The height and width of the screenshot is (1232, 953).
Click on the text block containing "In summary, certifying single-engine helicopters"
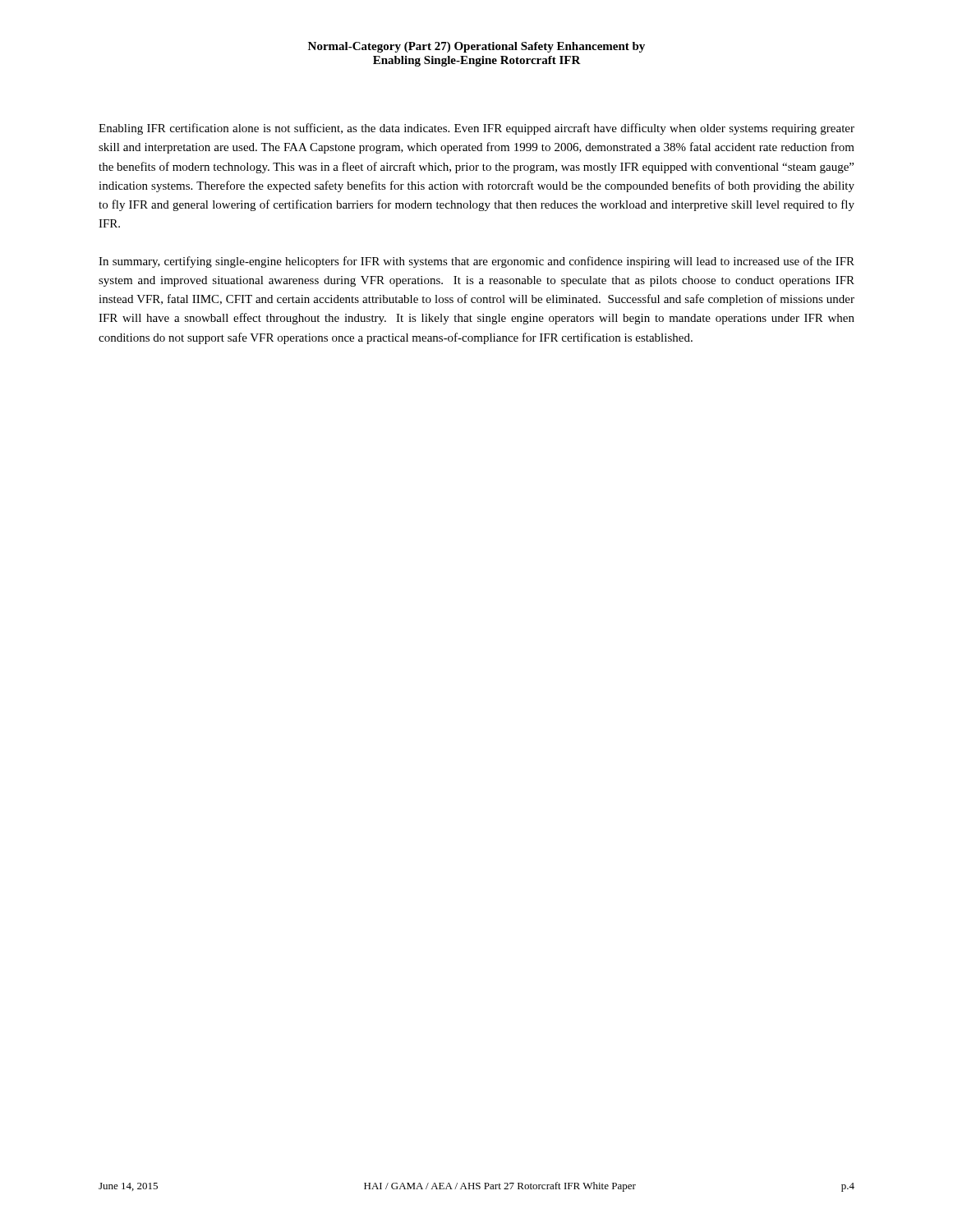[476, 299]
